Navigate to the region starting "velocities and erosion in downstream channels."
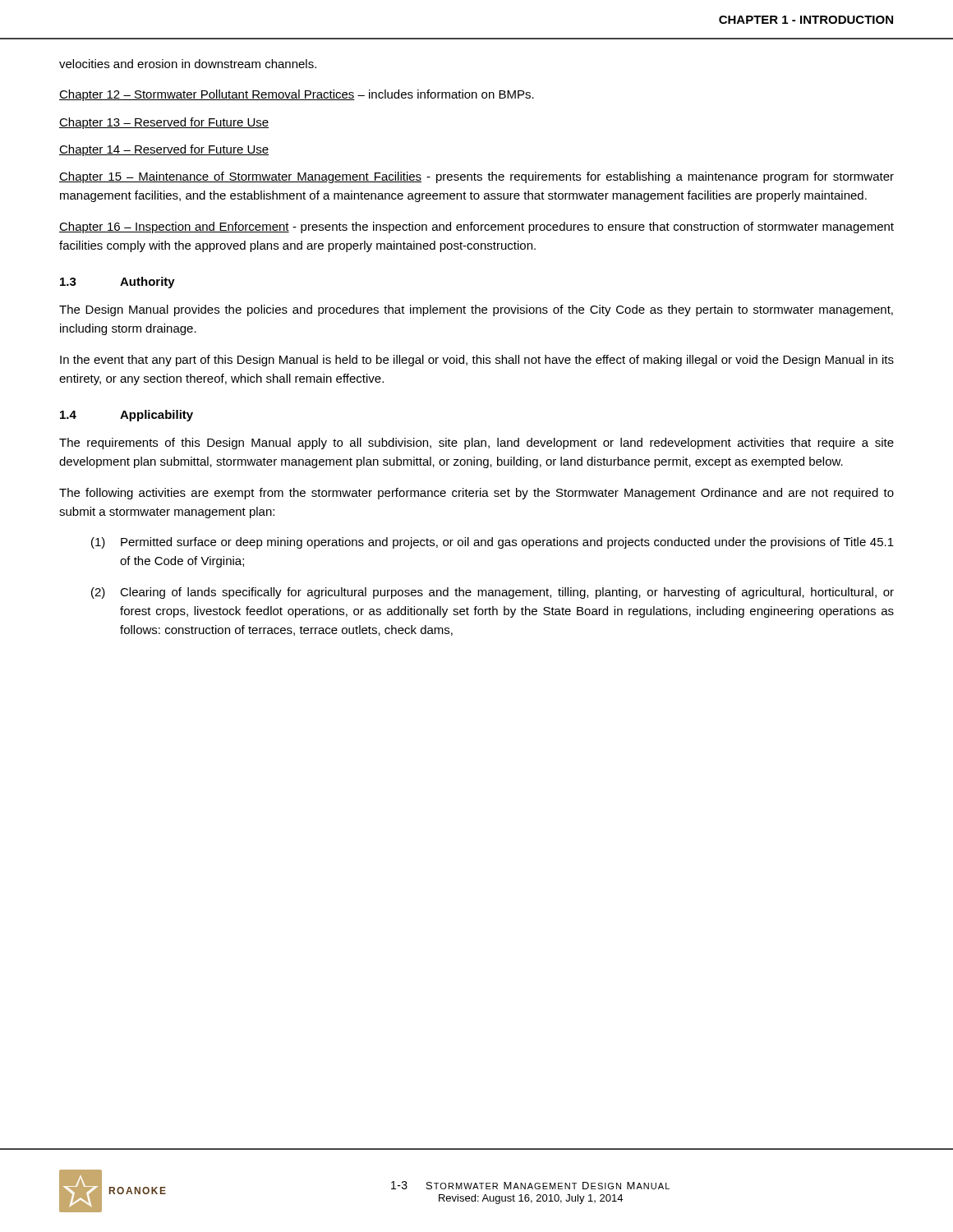 coord(188,64)
